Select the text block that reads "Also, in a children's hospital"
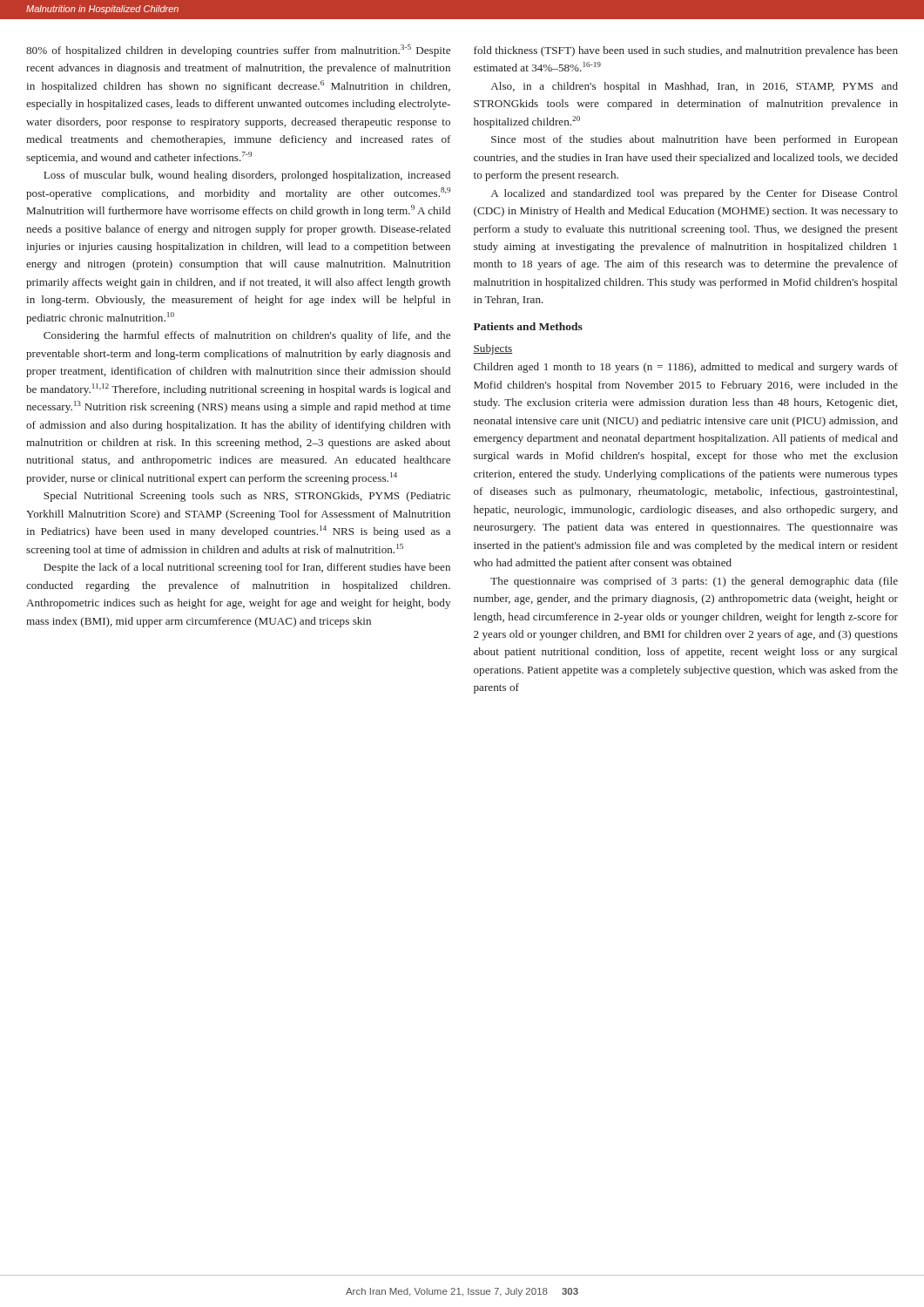The height and width of the screenshot is (1307, 924). point(686,104)
